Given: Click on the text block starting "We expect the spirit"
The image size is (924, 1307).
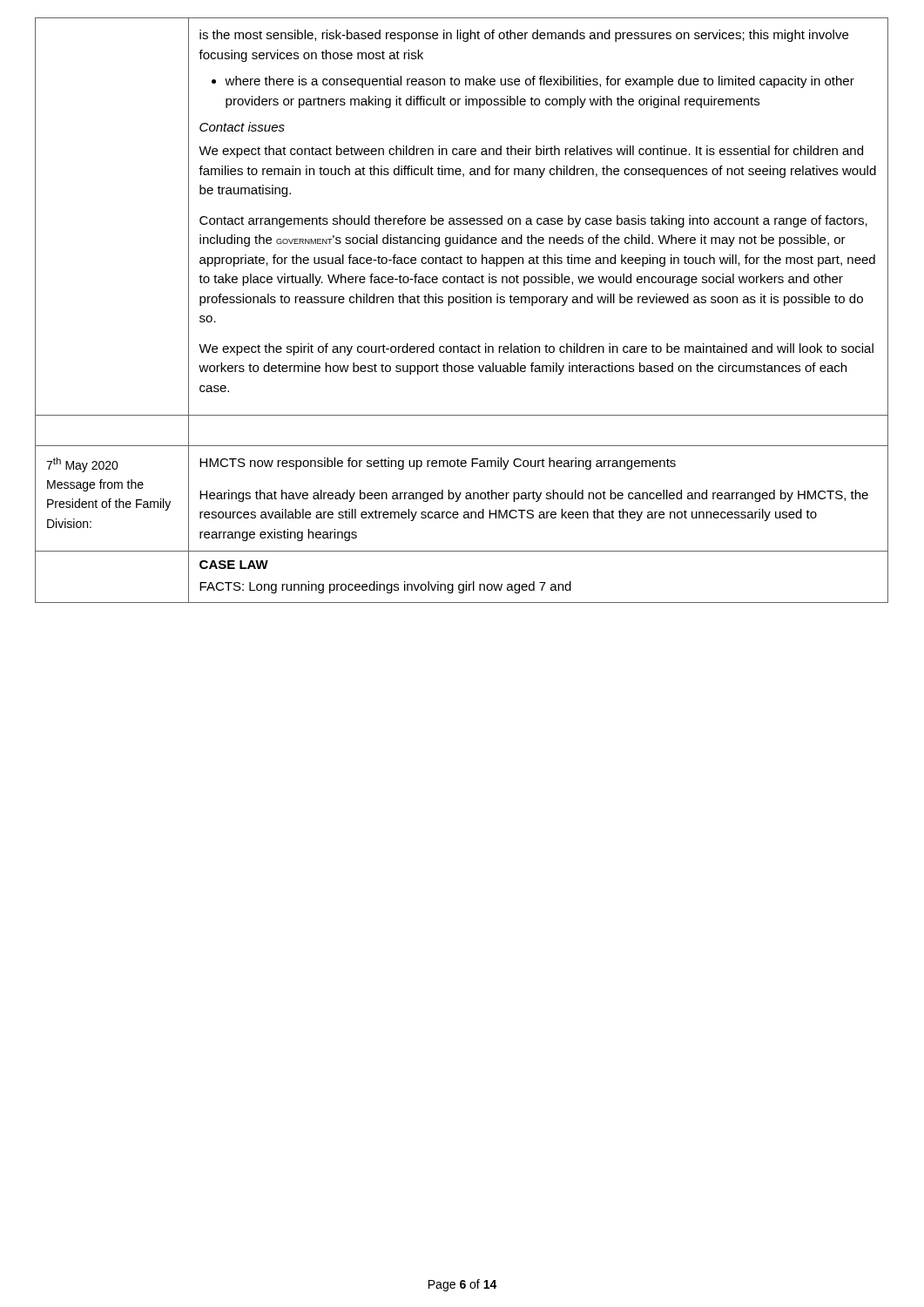Looking at the screenshot, I should point(537,367).
